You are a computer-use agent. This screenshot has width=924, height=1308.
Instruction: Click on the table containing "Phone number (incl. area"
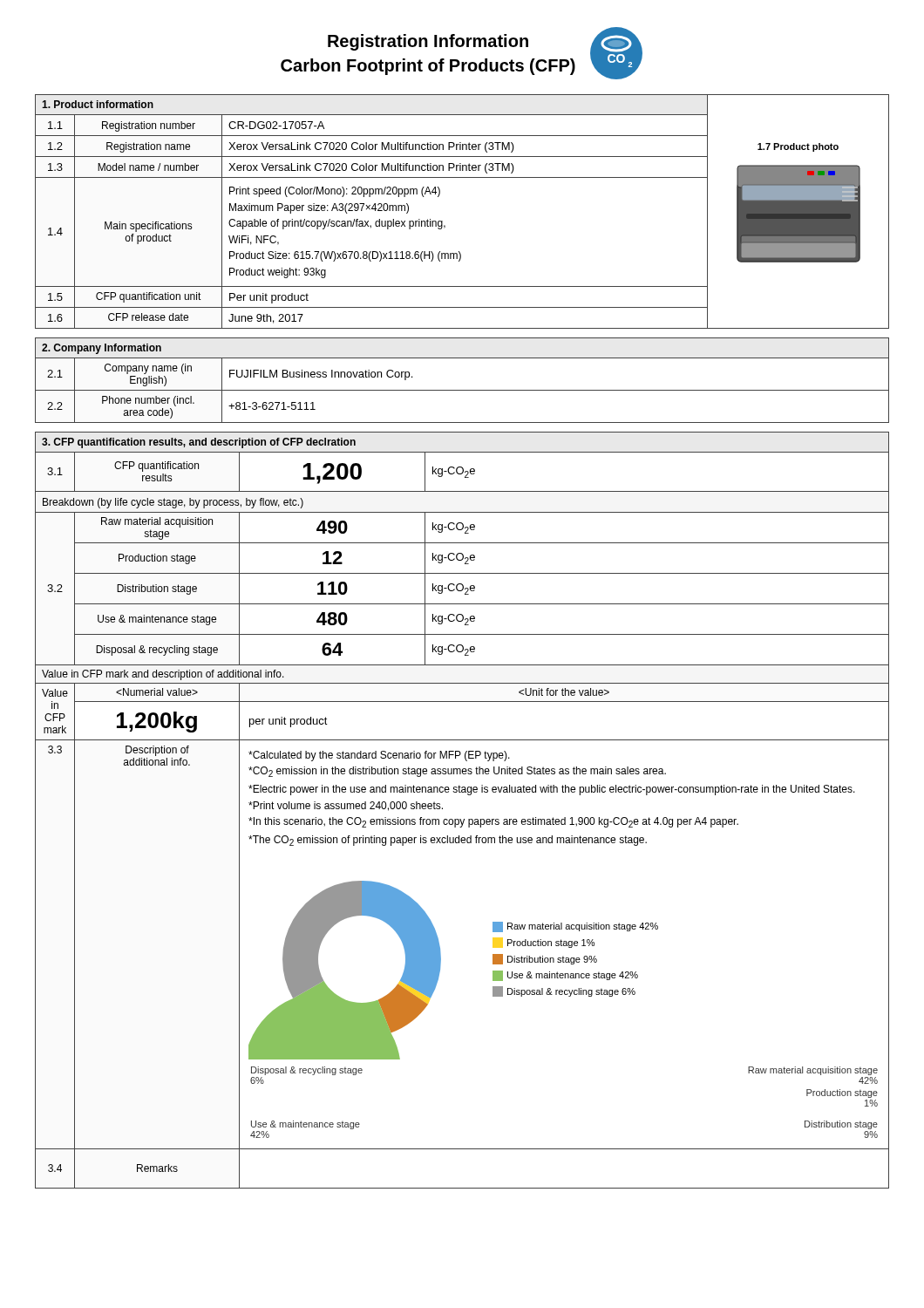[462, 380]
